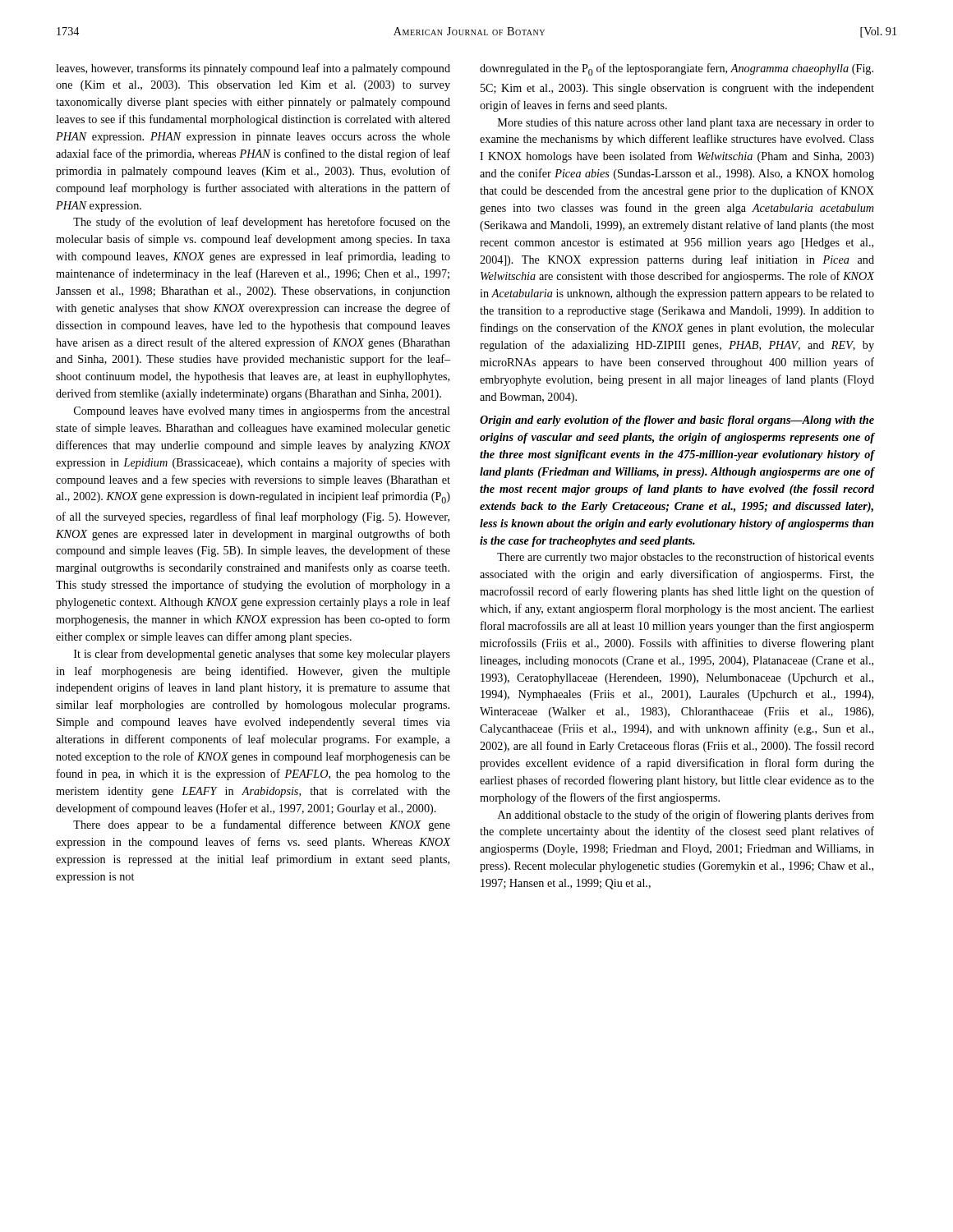Viewport: 953px width, 1232px height.
Task: Find the text starting "Origin and early evolution of the"
Action: click(677, 480)
